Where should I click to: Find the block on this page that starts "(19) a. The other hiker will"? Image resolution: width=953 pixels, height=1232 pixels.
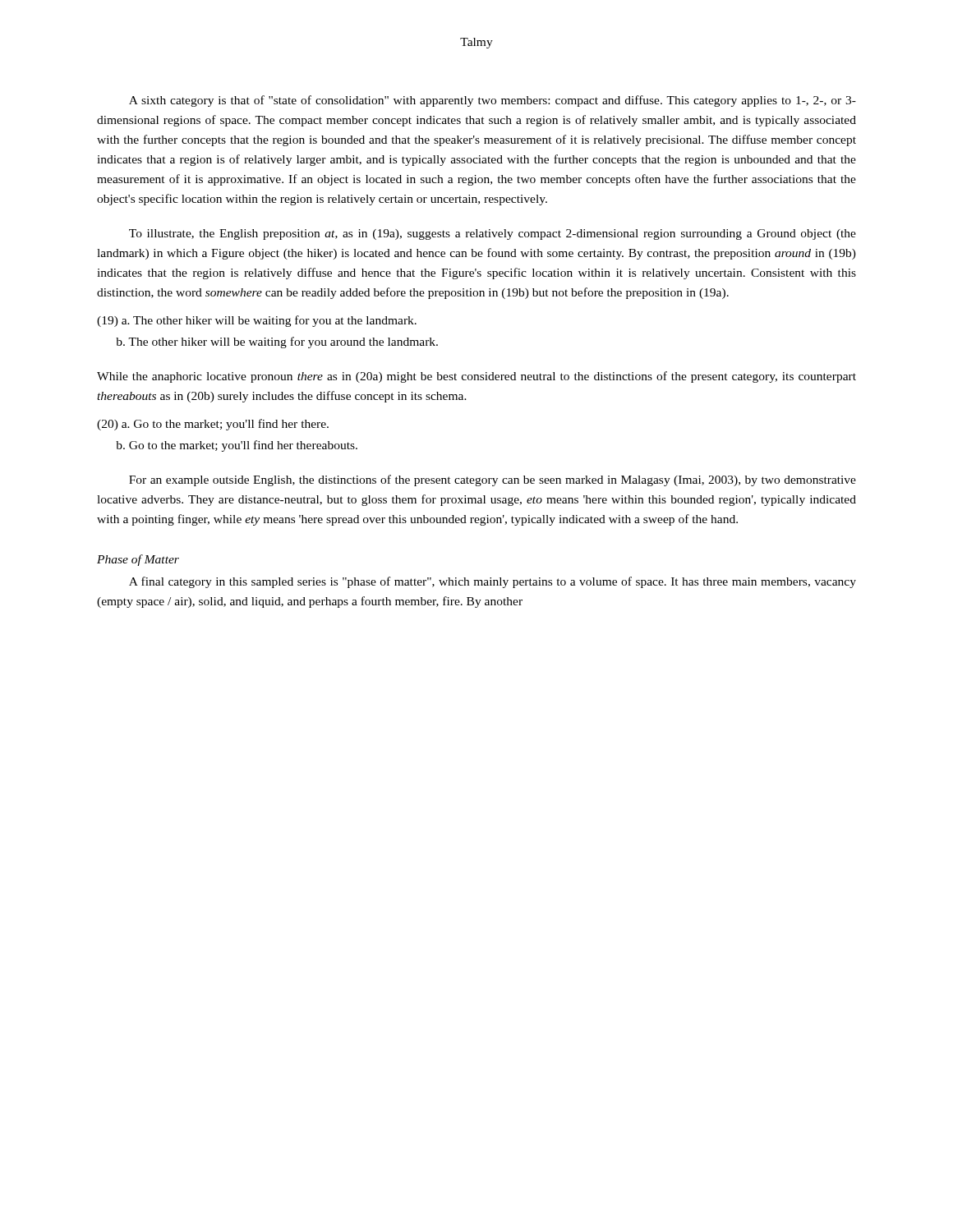(x=257, y=320)
